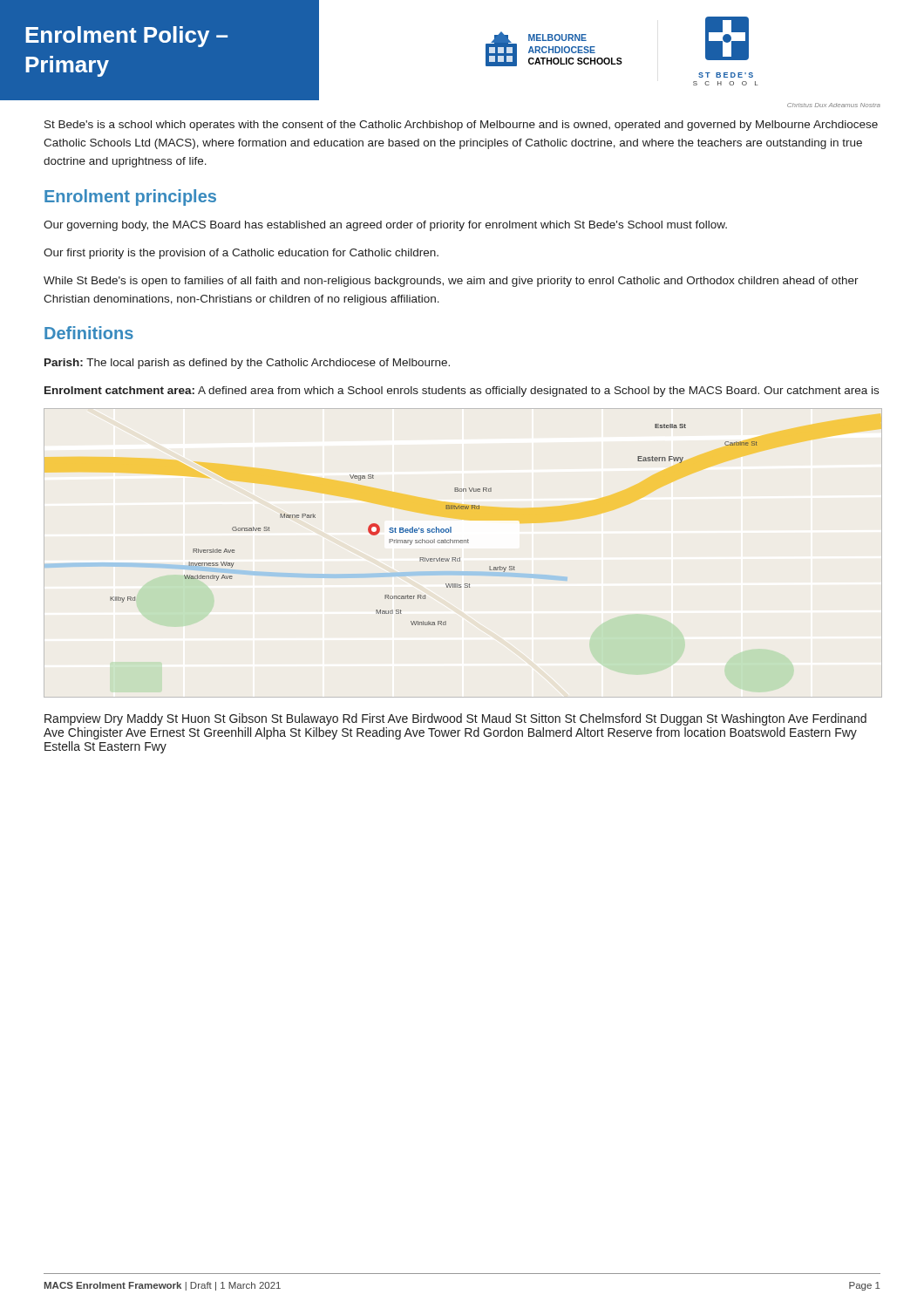
Task: Click on the text block that says "Parish: The local"
Action: pyautogui.click(x=247, y=363)
